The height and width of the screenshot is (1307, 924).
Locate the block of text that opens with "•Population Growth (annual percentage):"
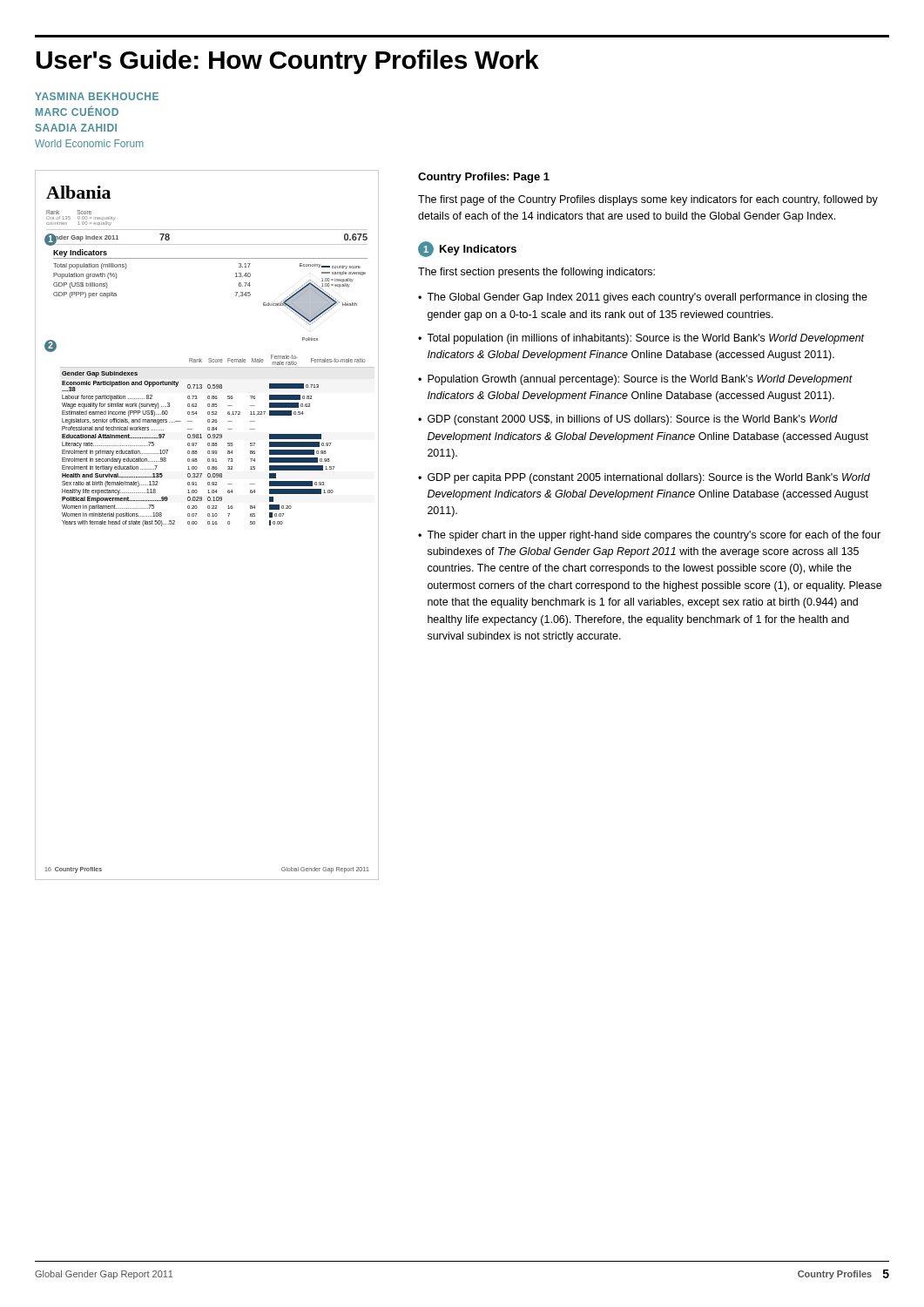click(654, 388)
